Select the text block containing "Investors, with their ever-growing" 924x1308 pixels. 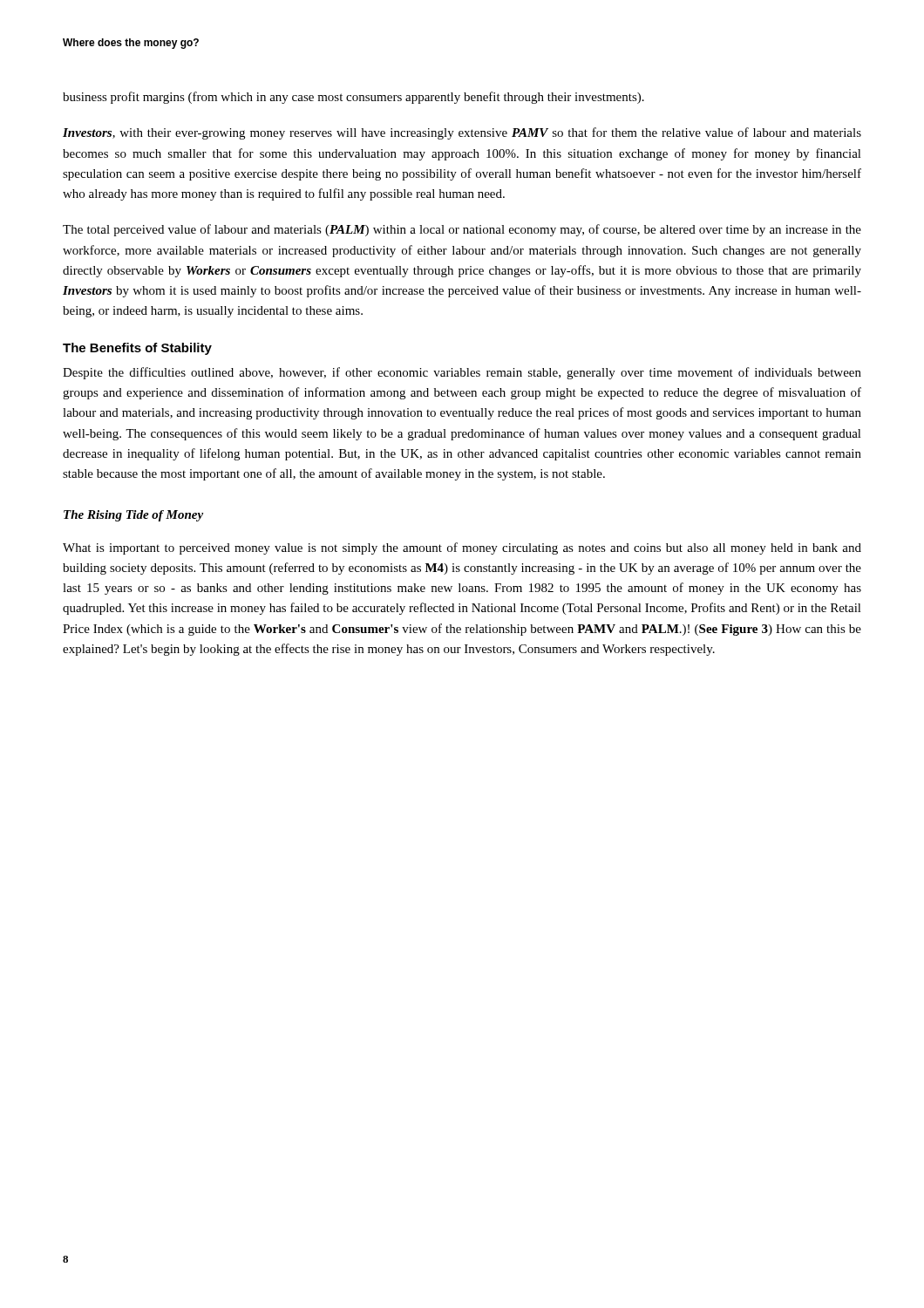click(462, 164)
